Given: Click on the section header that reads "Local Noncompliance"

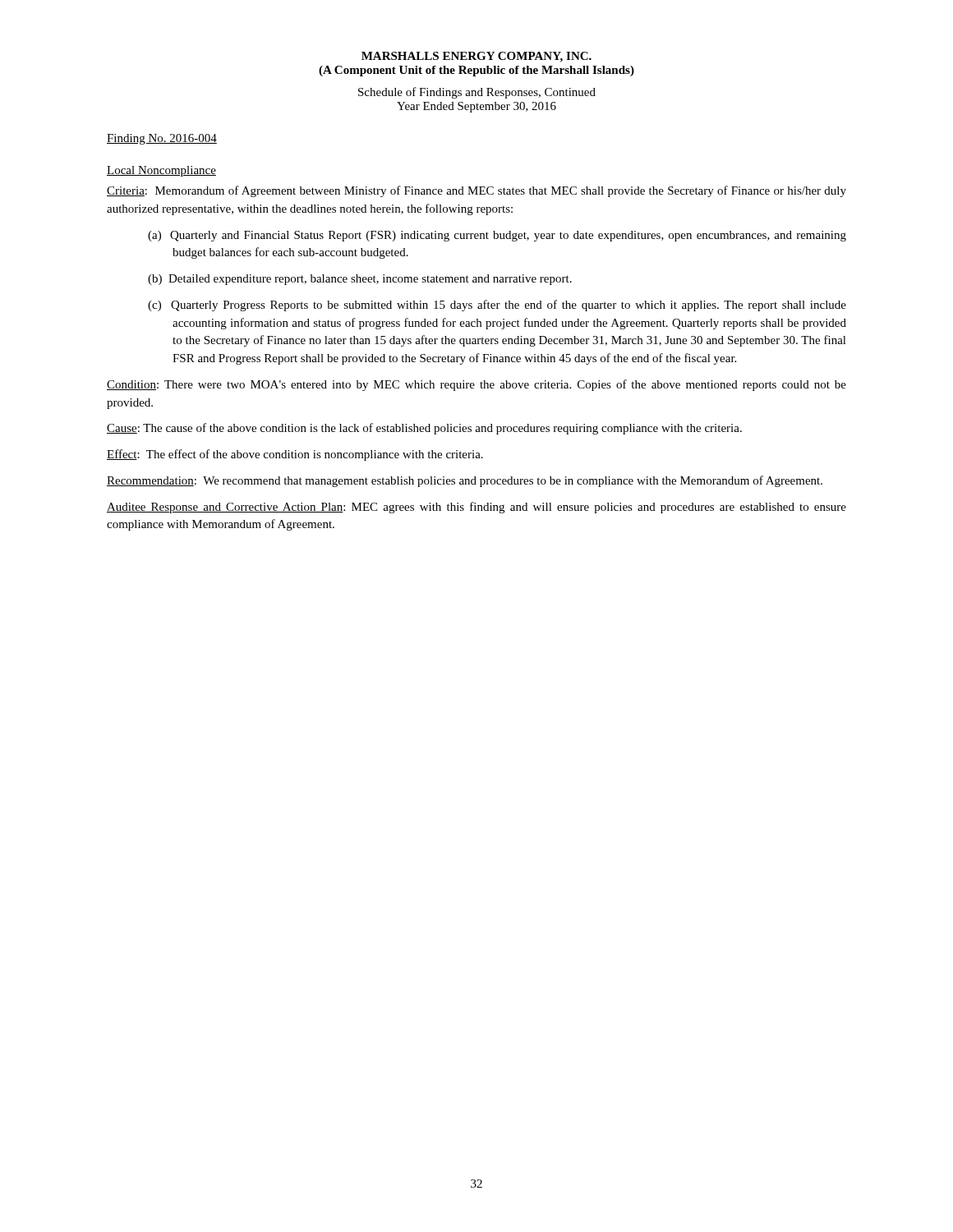Looking at the screenshot, I should click(x=161, y=170).
